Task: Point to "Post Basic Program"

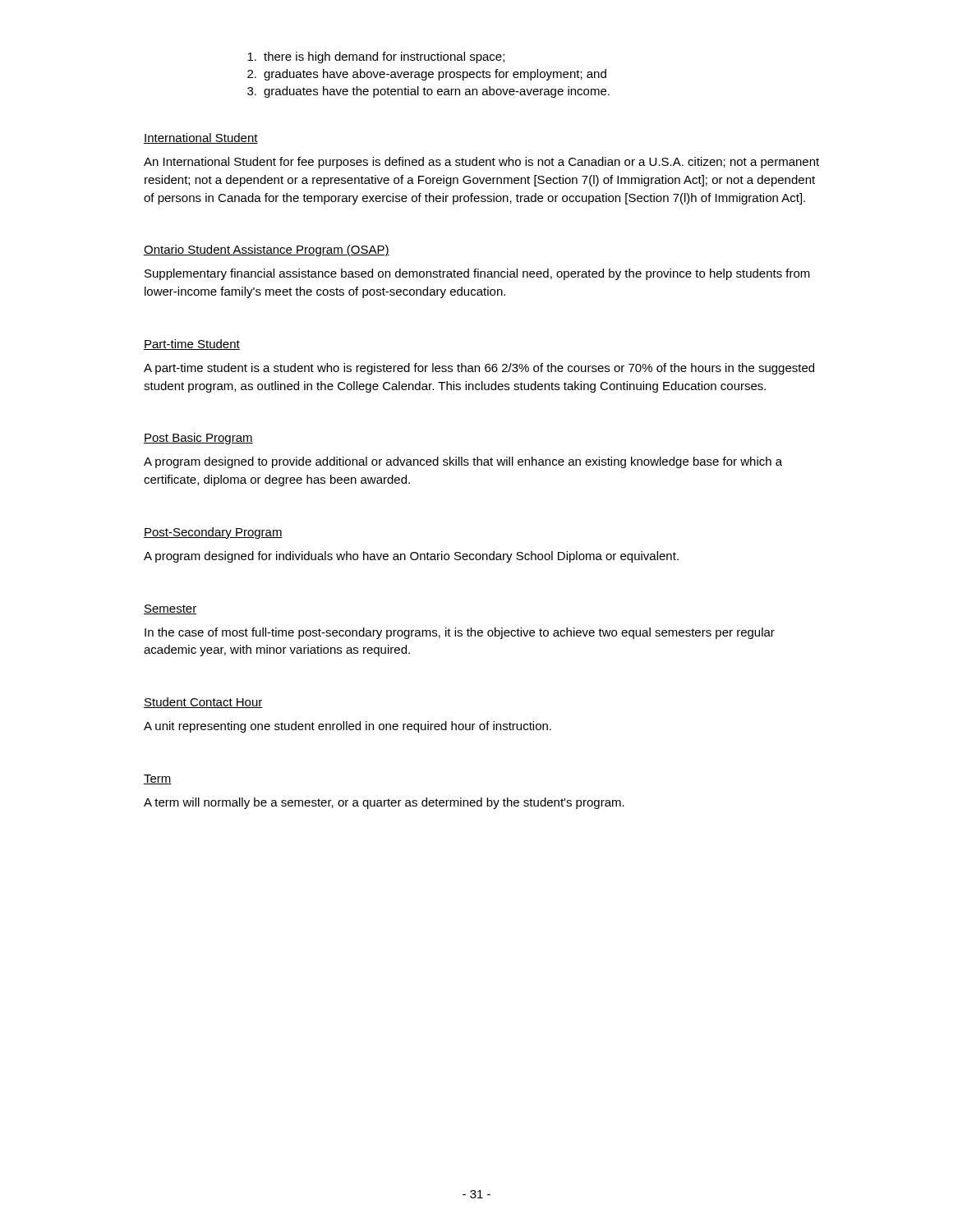Action: coord(198,438)
